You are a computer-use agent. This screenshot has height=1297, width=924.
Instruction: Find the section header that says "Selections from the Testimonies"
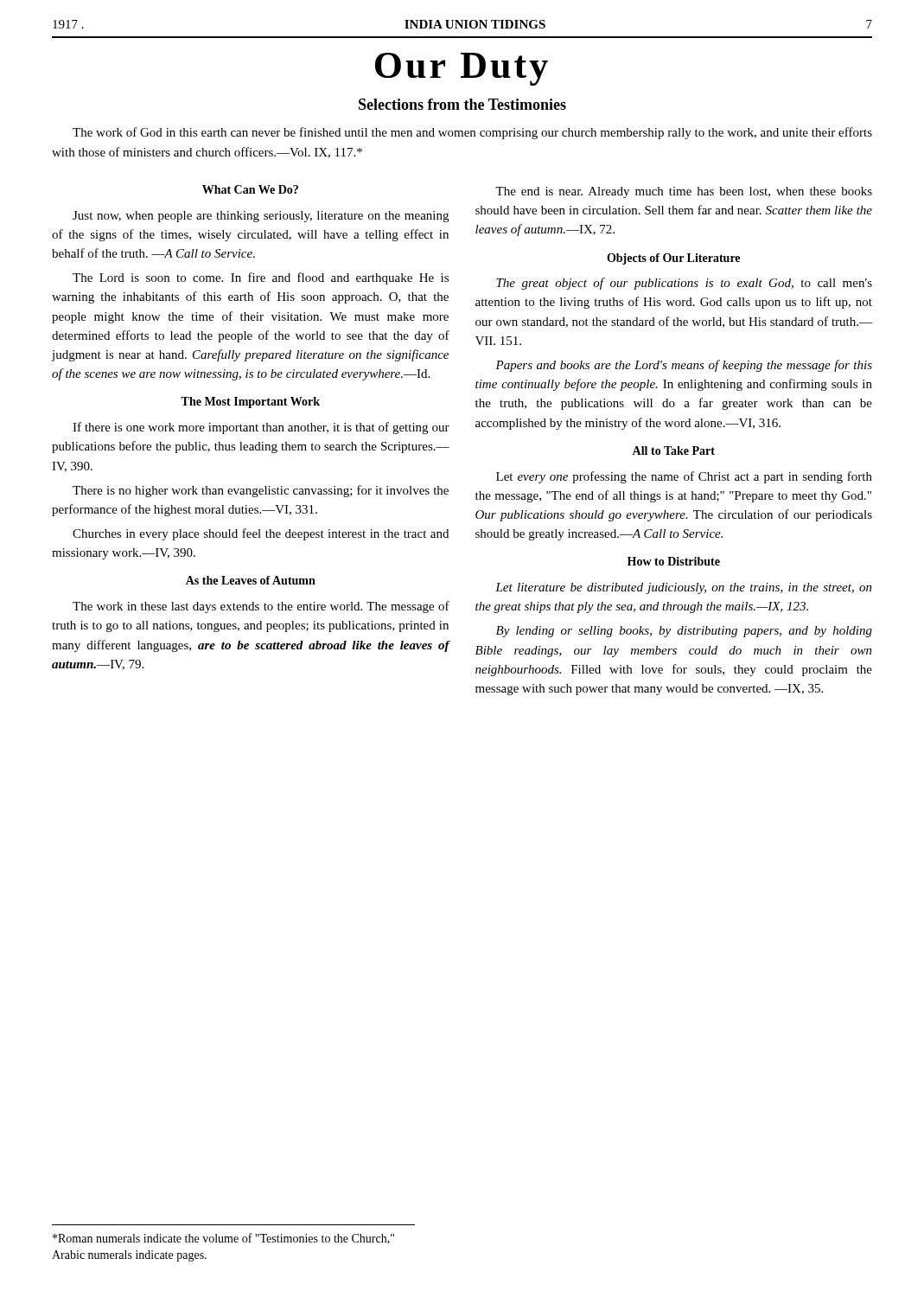click(x=462, y=105)
